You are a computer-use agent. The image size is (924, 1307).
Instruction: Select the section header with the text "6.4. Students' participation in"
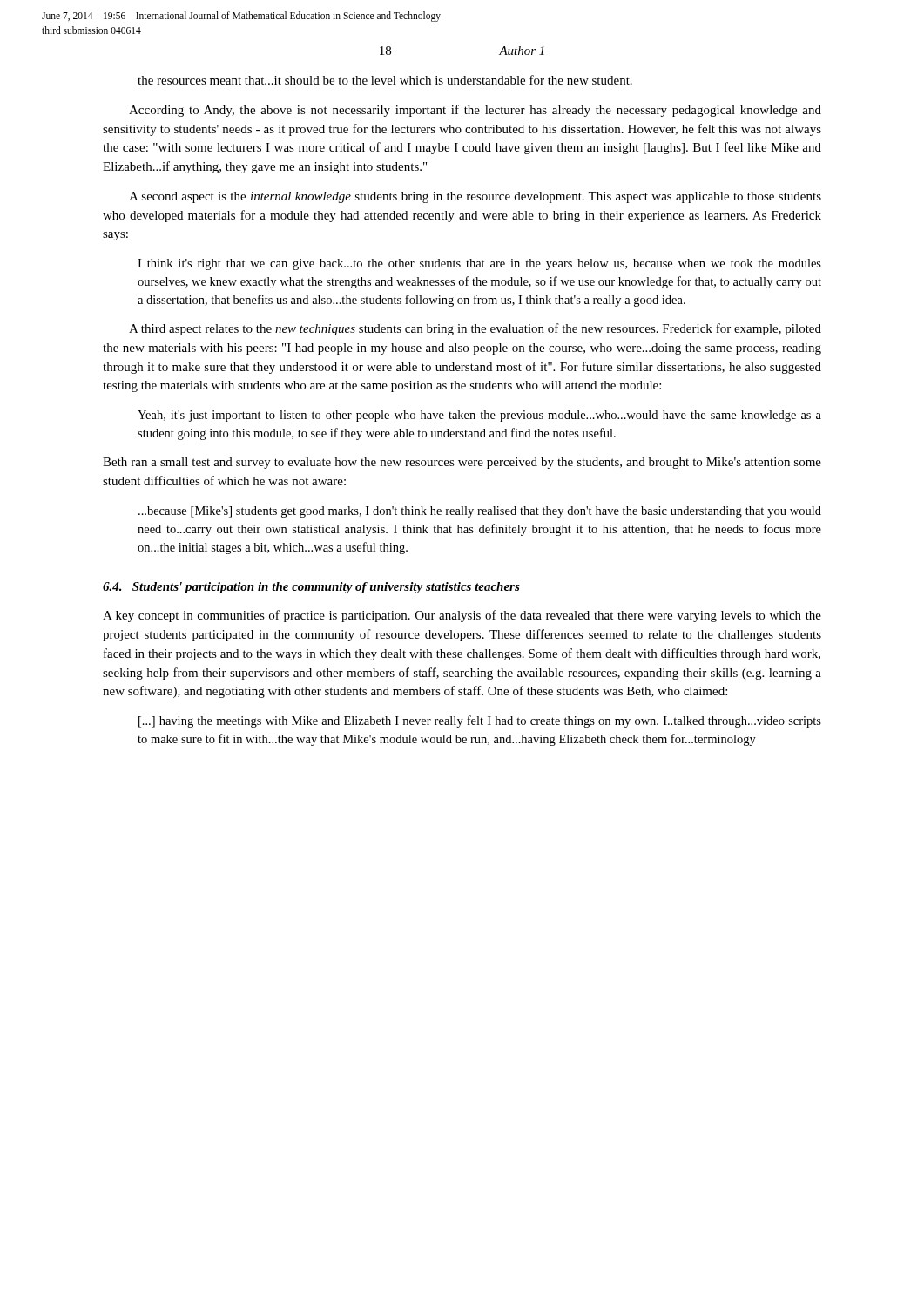(311, 586)
